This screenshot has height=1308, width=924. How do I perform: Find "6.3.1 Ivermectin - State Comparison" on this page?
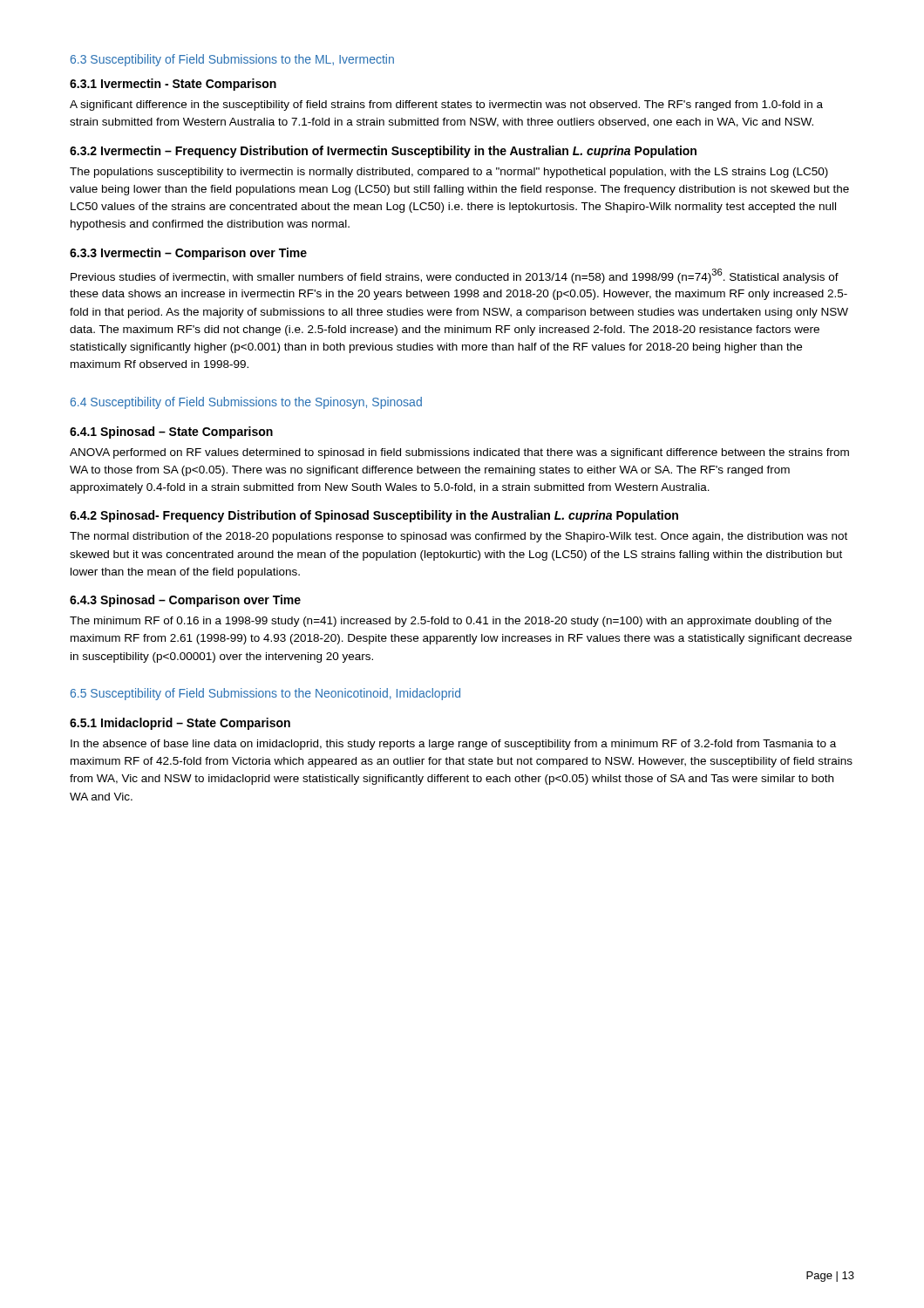[x=173, y=84]
